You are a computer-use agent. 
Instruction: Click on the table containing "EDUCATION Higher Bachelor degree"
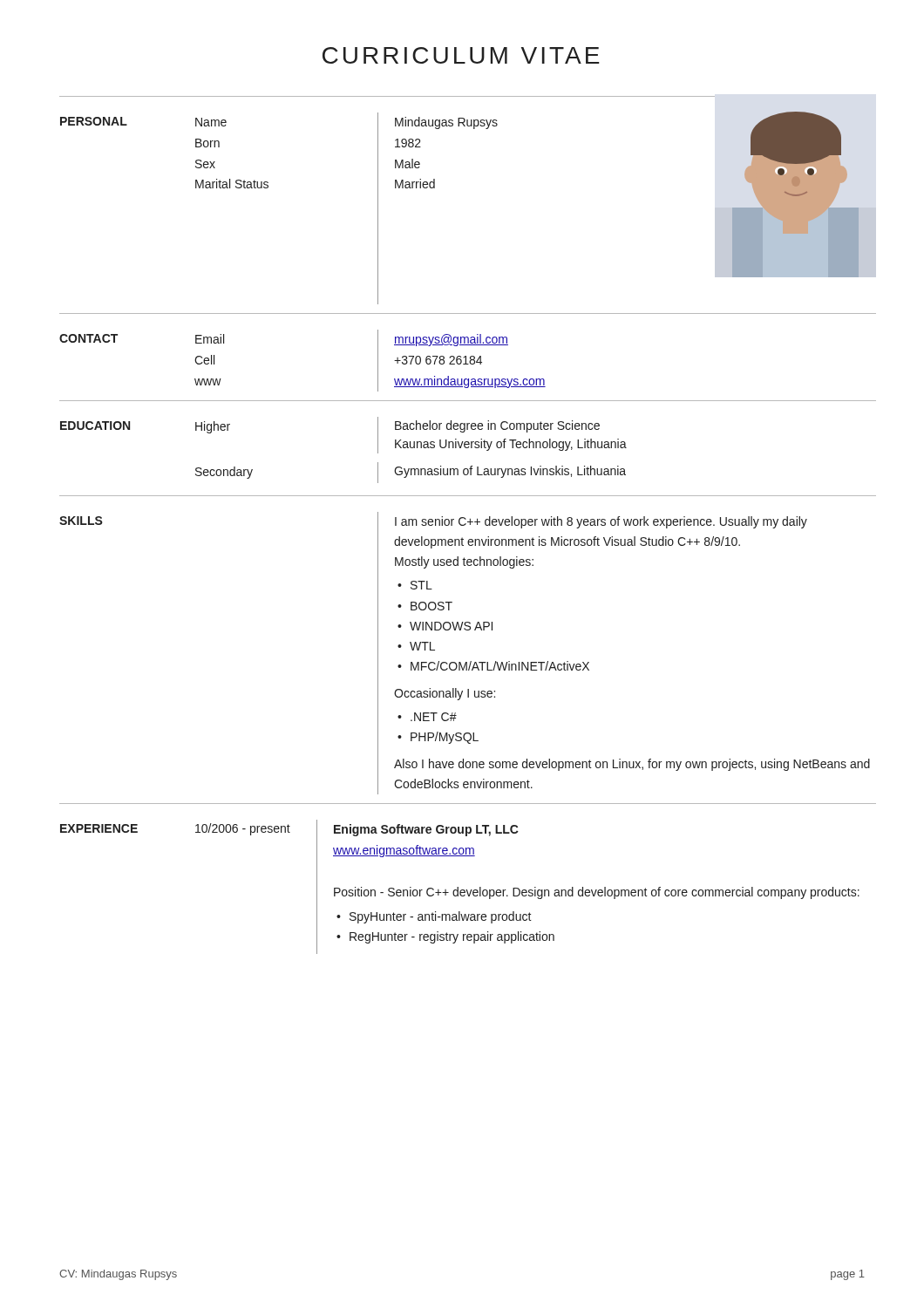point(468,448)
